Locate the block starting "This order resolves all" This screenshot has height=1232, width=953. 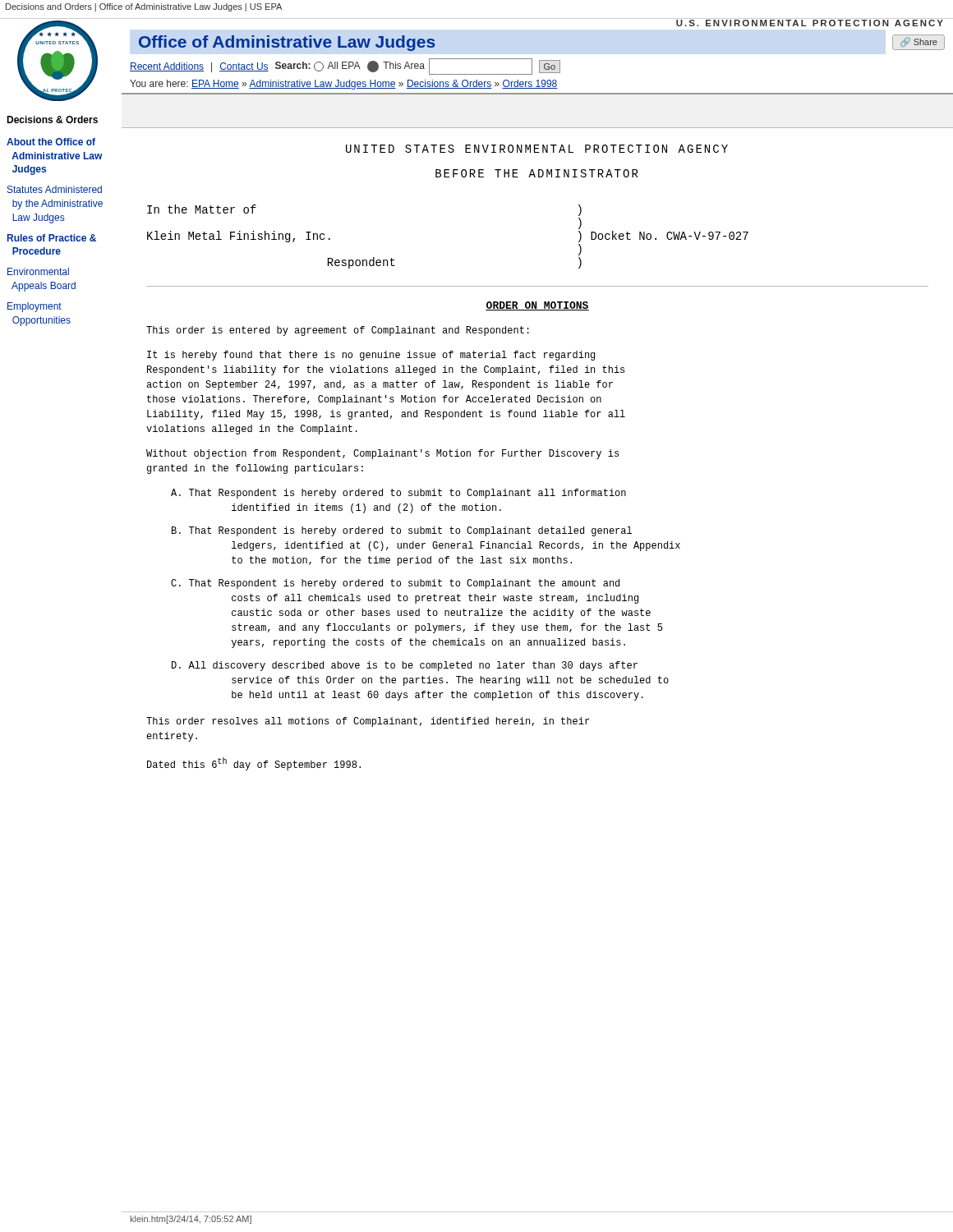pos(368,729)
